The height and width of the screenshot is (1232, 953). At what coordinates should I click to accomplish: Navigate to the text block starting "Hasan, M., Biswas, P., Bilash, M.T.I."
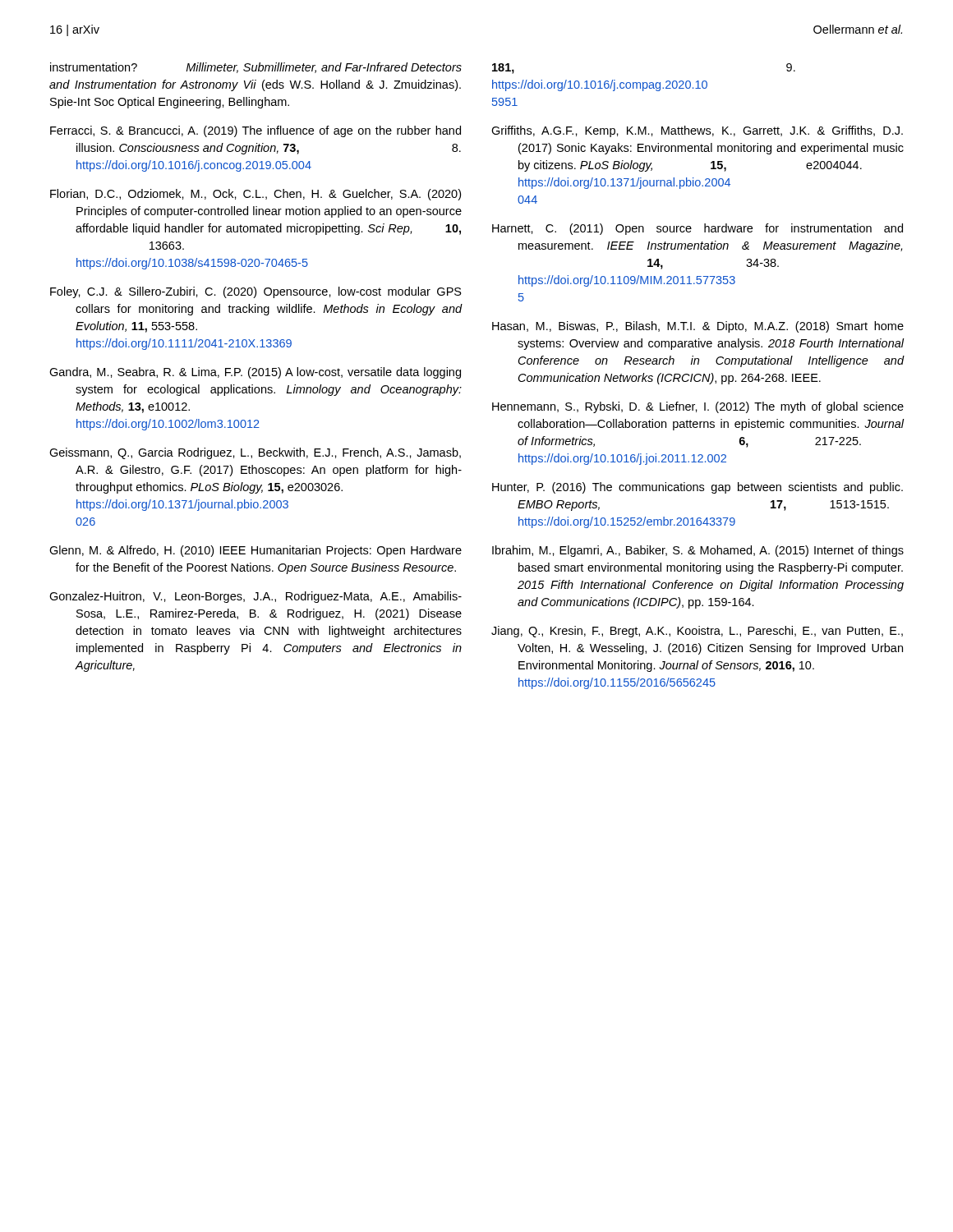coord(698,352)
